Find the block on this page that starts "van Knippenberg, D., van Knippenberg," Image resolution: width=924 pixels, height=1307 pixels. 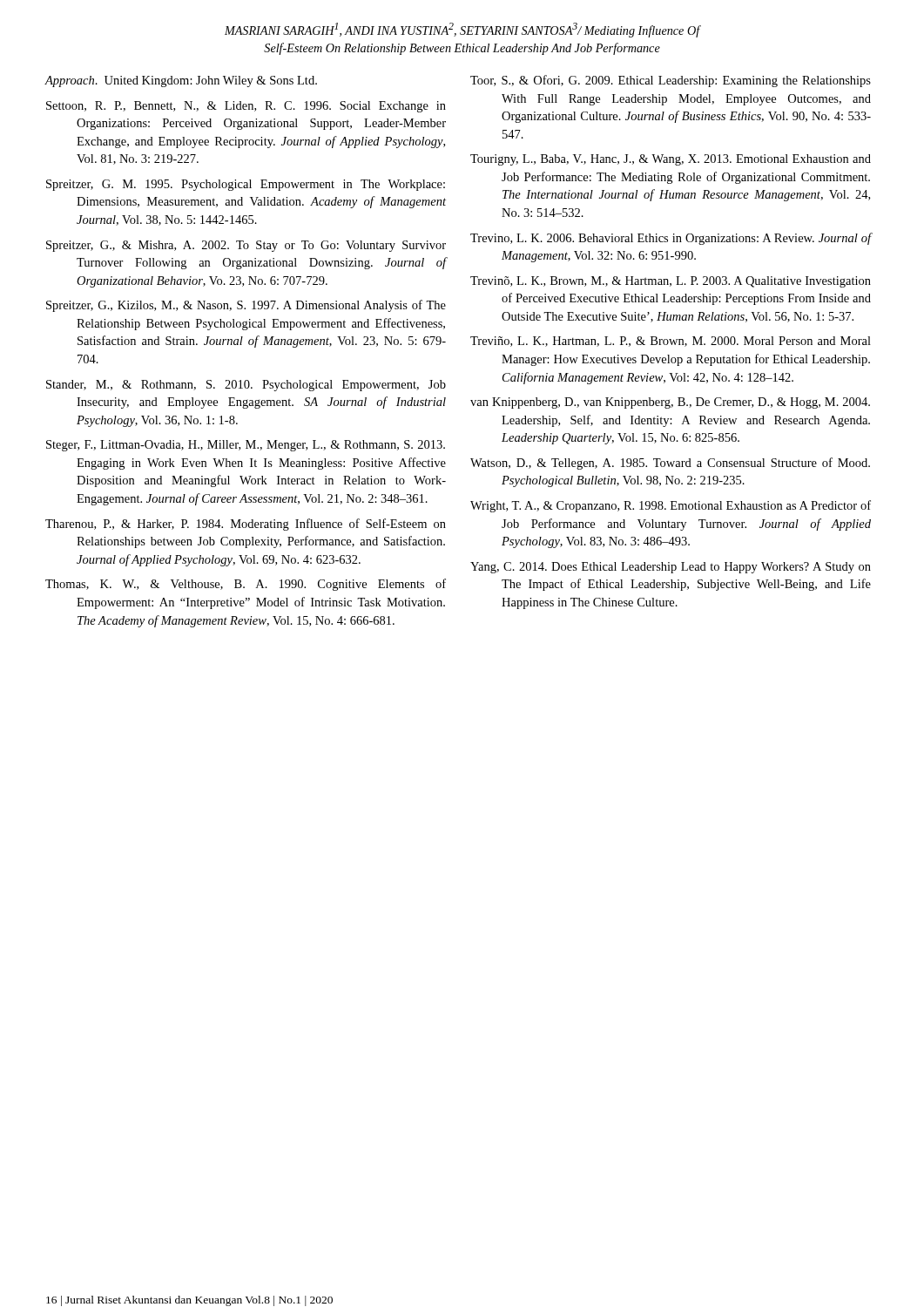(671, 420)
